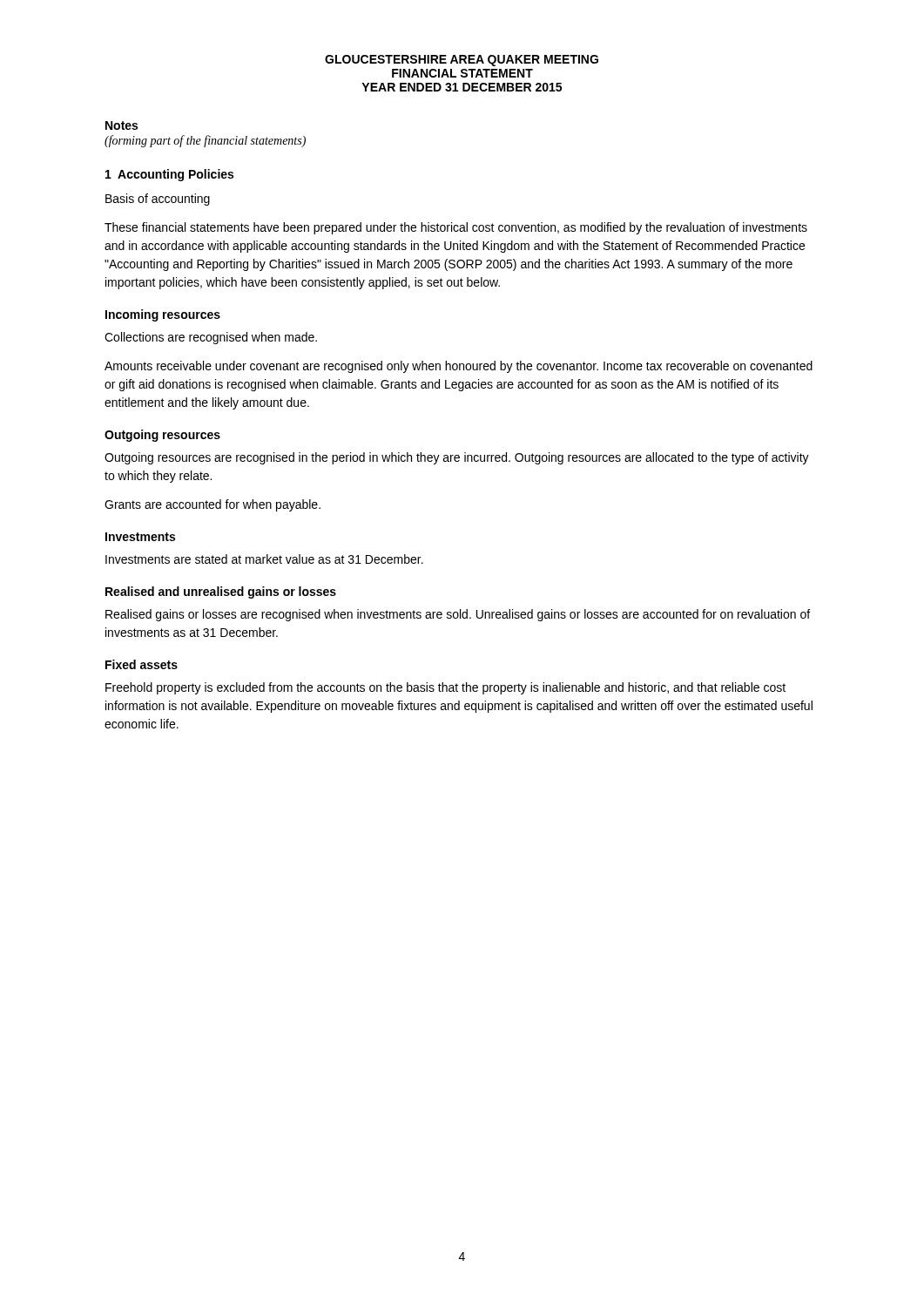Viewport: 924px width, 1307px height.
Task: Locate the text starting "Fixed assets"
Action: click(x=141, y=665)
